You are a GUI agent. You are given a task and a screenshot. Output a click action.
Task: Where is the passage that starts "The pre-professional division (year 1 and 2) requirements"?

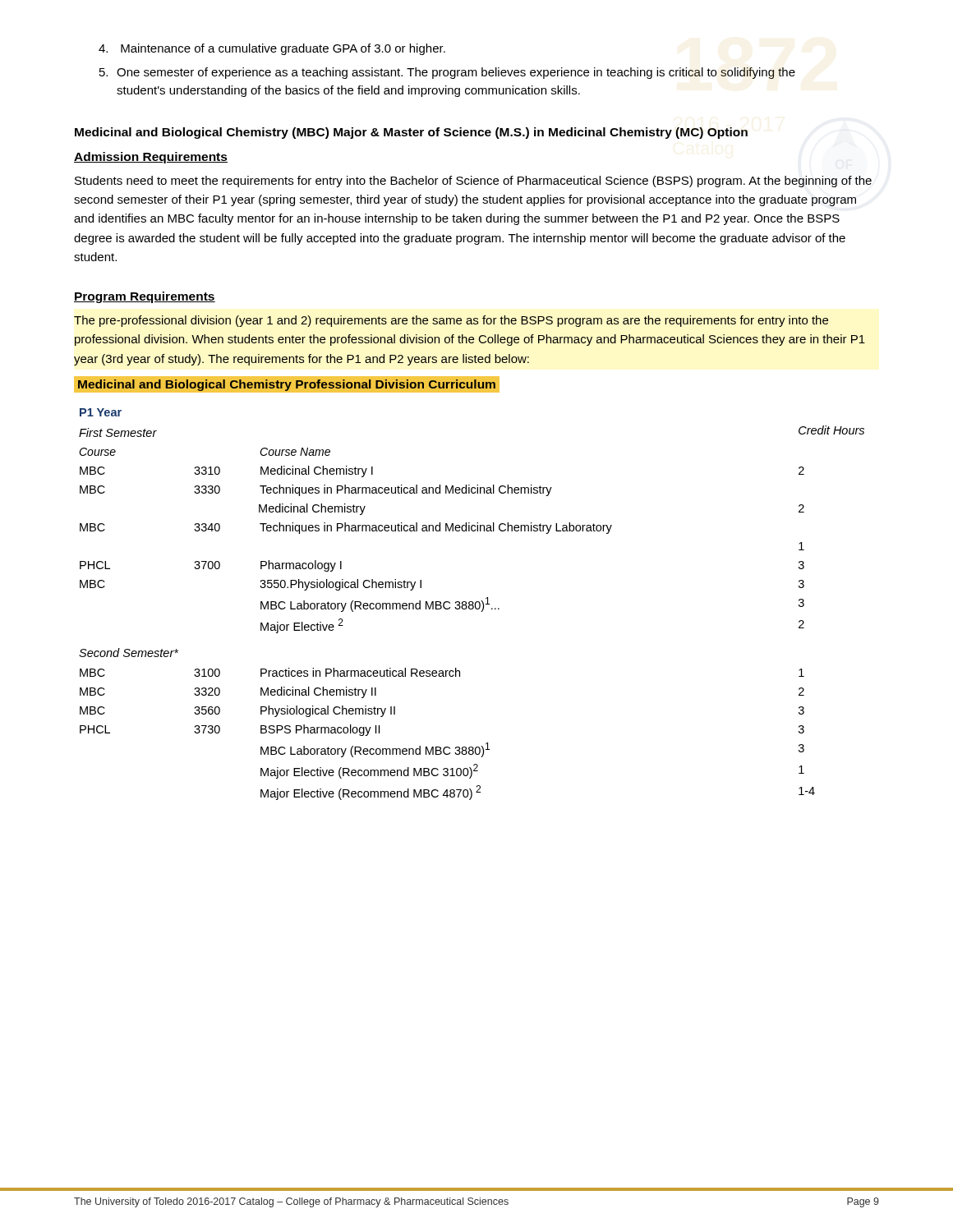[x=470, y=339]
